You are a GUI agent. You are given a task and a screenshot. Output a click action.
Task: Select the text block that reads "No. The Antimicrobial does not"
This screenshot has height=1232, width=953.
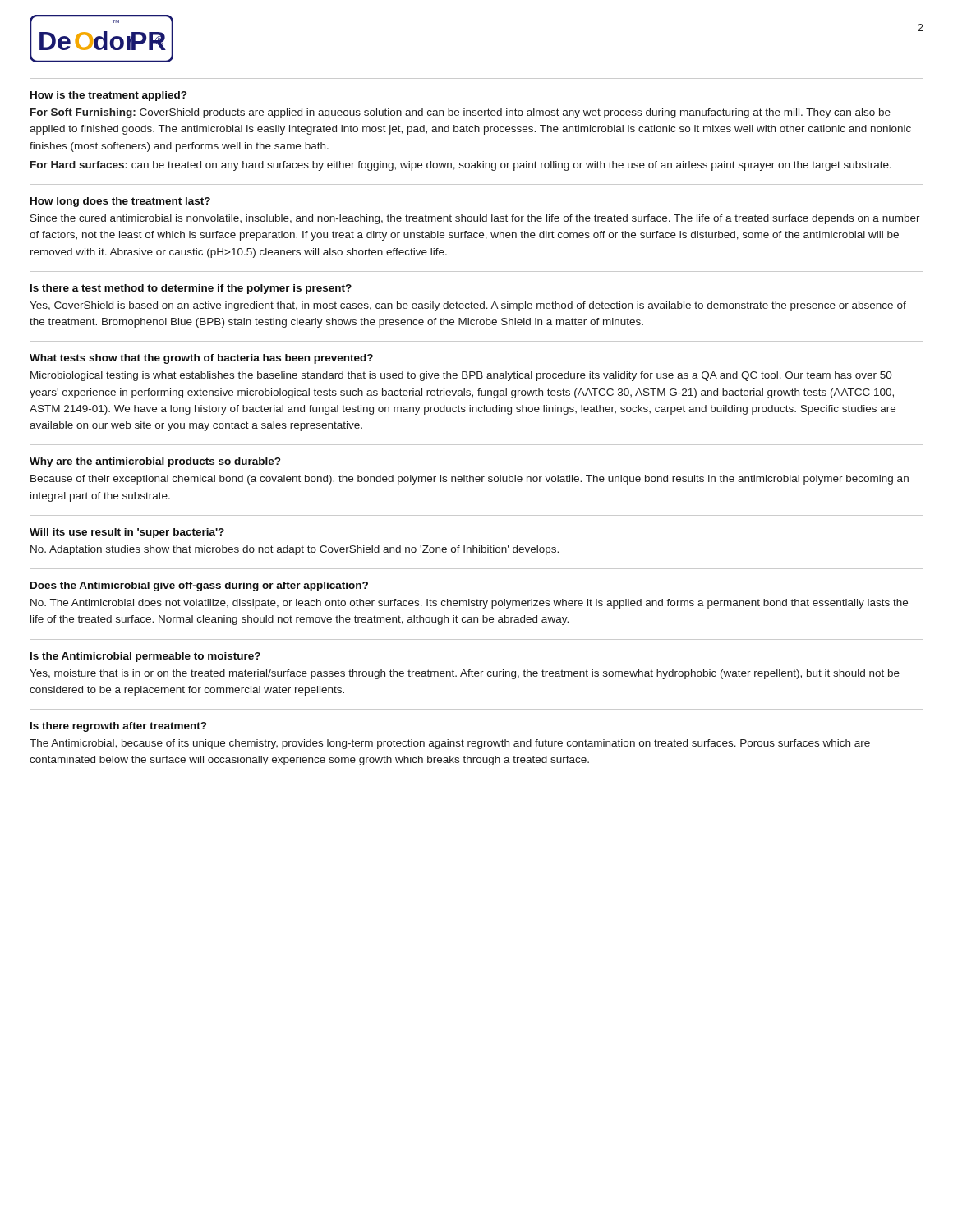pyautogui.click(x=476, y=611)
